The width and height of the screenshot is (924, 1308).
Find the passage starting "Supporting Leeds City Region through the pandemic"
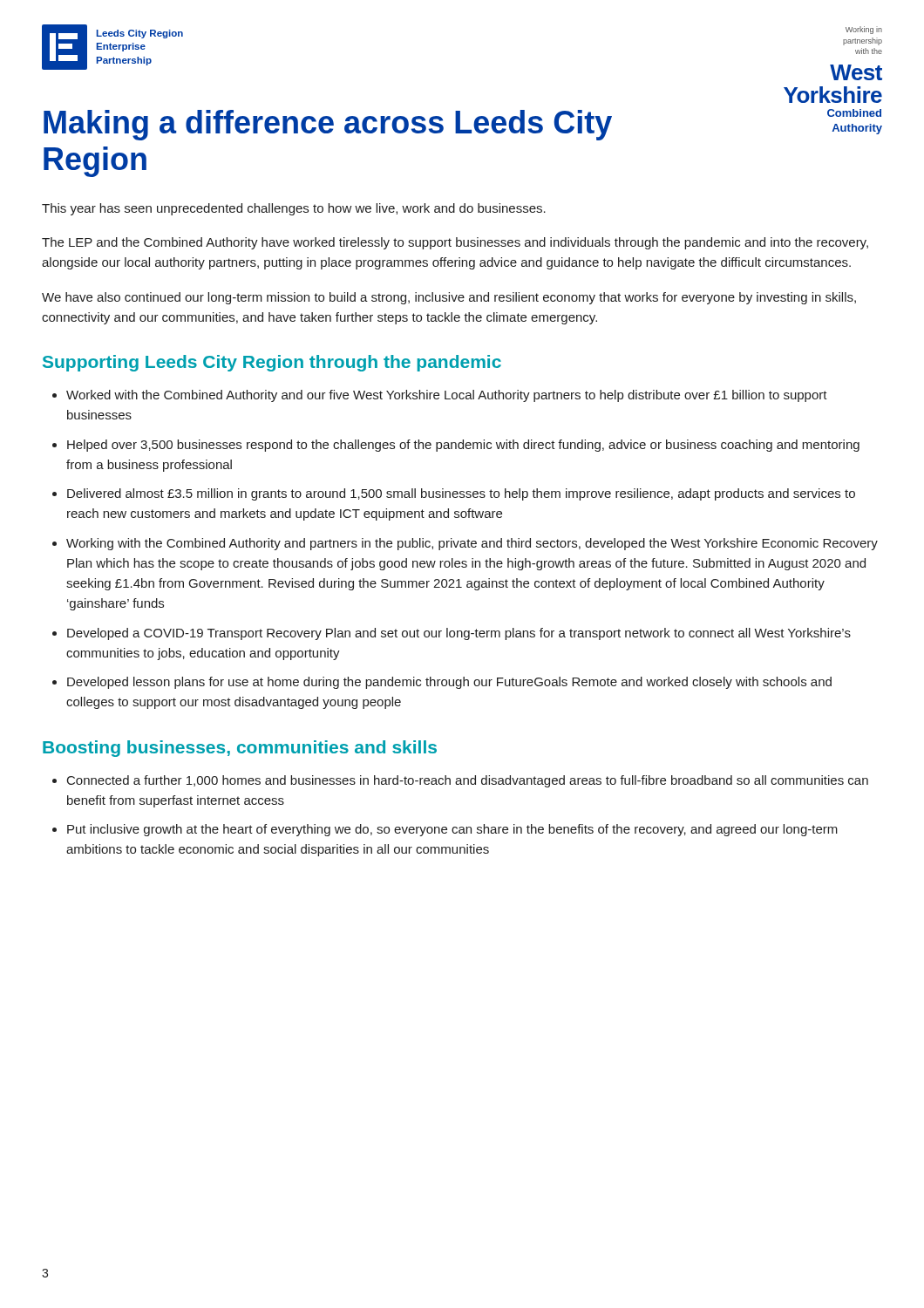click(x=462, y=362)
